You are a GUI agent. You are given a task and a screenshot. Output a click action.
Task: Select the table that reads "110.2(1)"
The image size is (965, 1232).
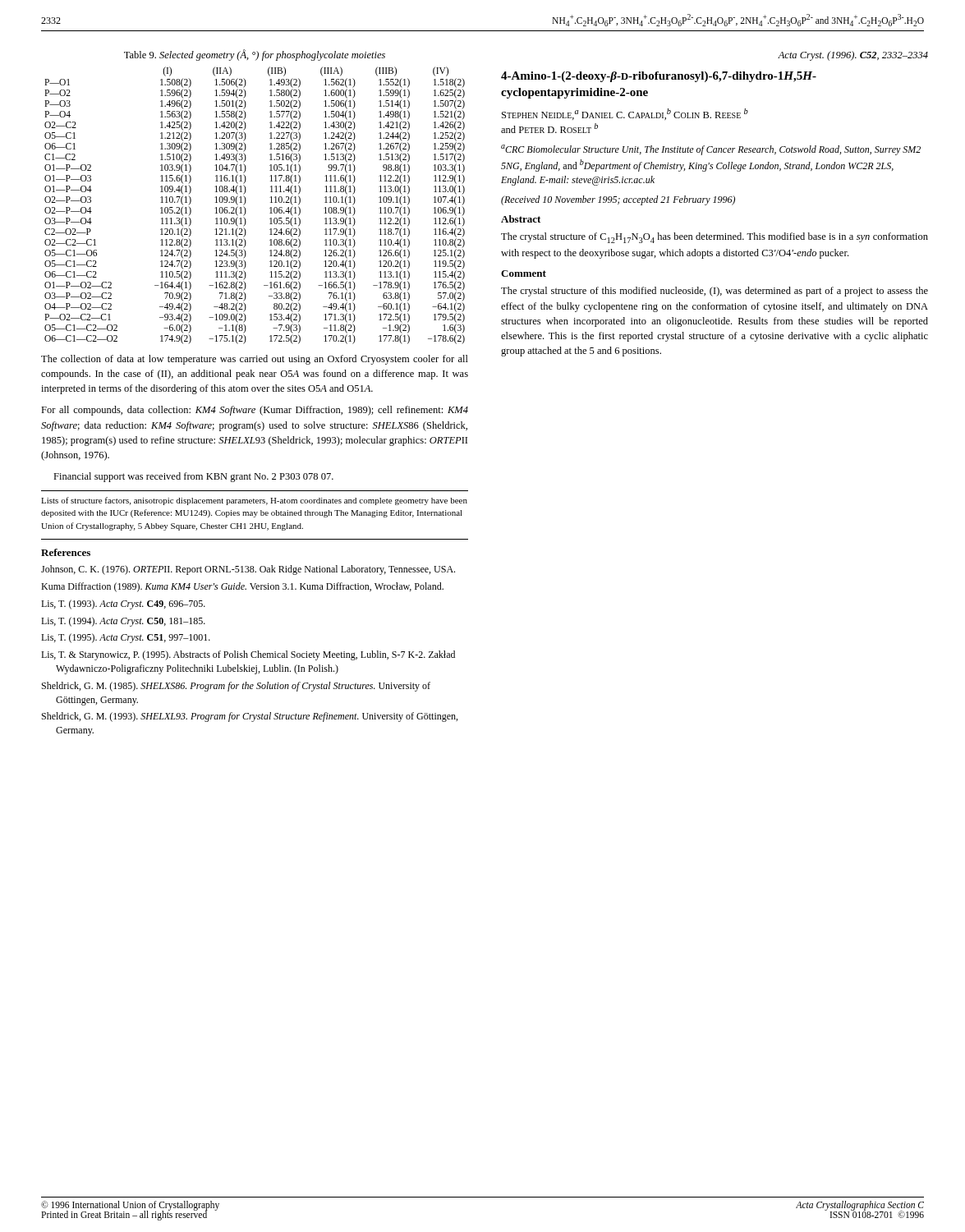255,204
